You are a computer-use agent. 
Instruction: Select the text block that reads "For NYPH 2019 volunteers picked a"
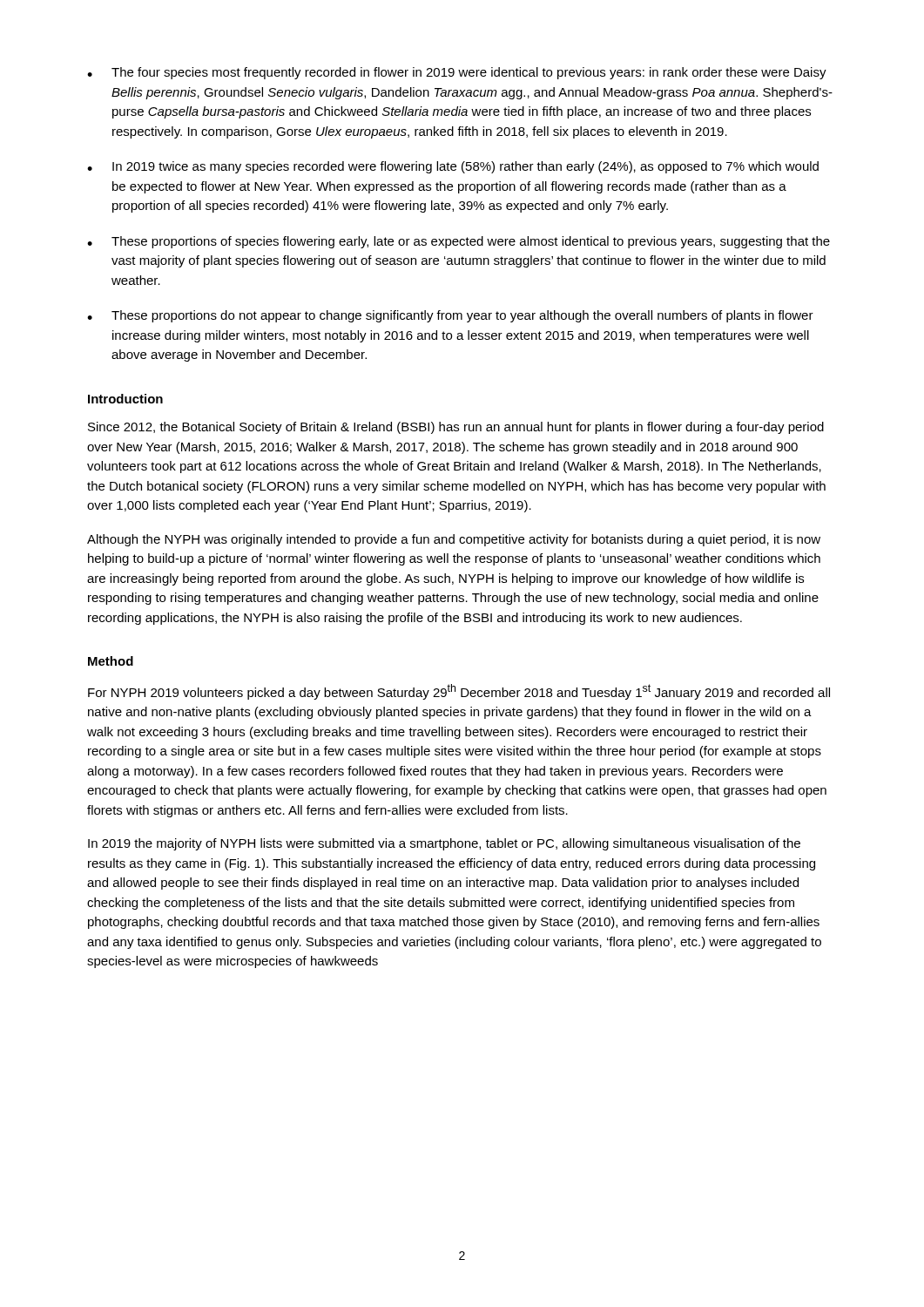pyautogui.click(x=459, y=749)
